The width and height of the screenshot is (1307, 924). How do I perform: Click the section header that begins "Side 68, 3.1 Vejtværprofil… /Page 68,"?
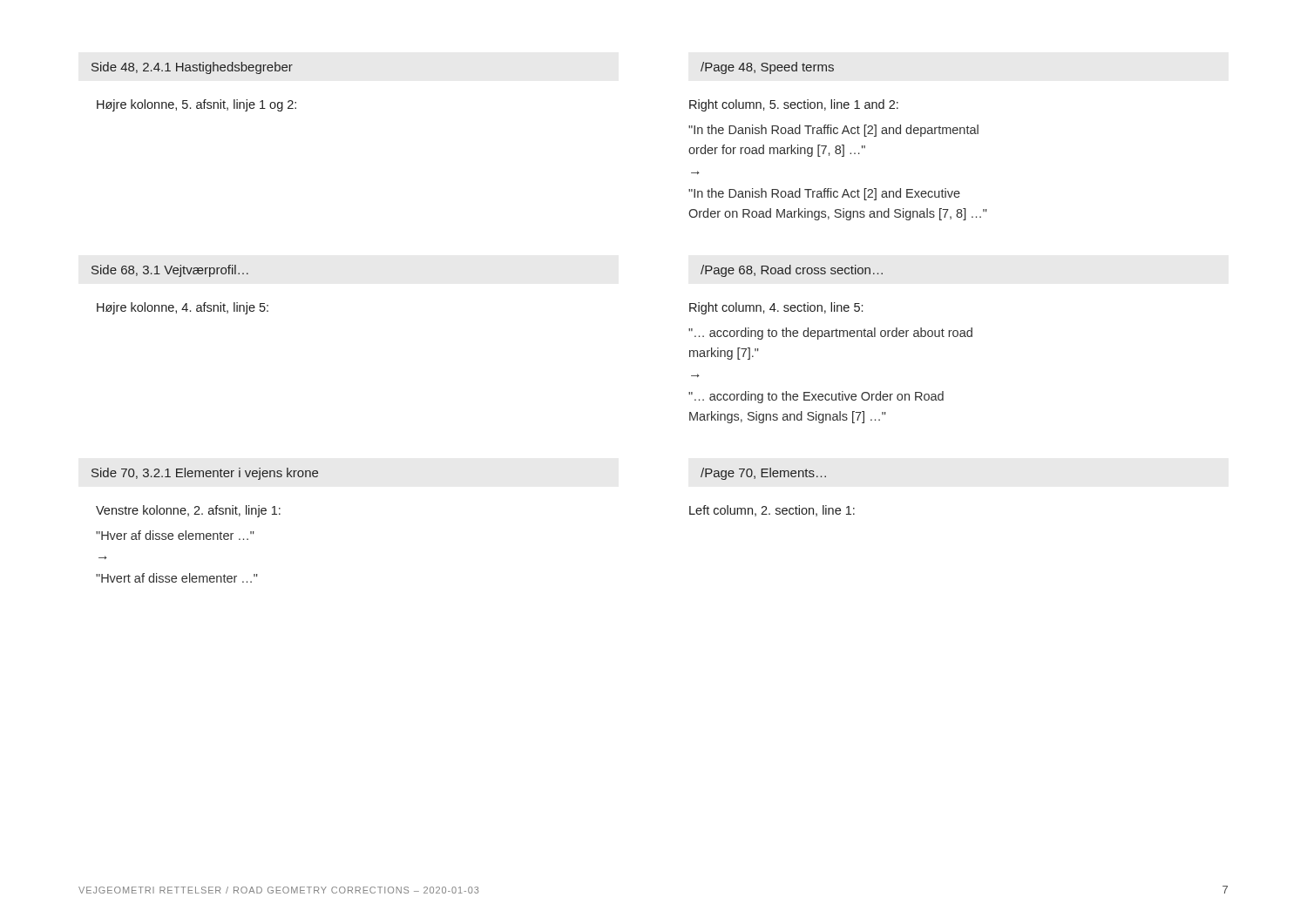(157, 270)
